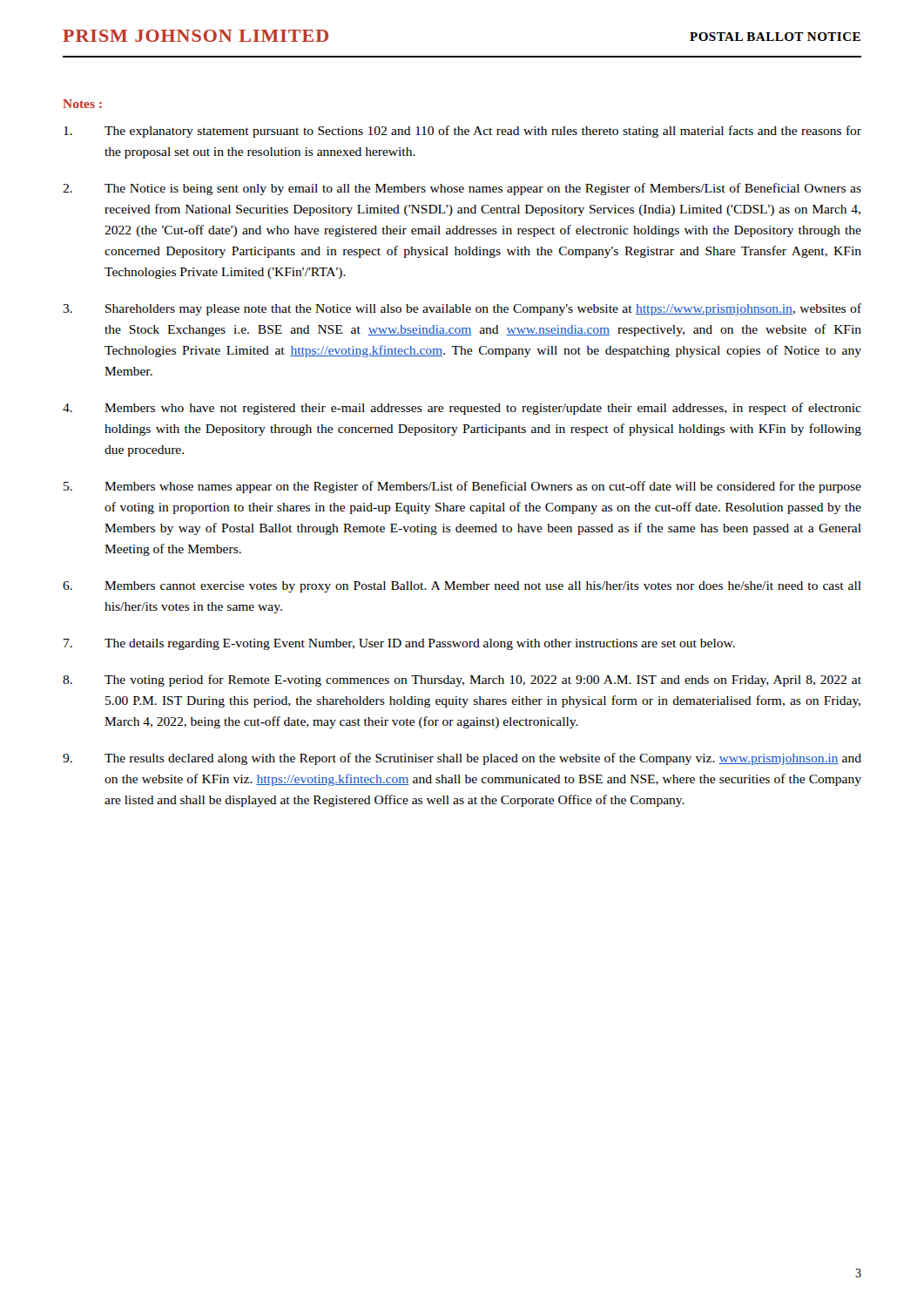Point to the region starting "3. Shareholders may"
The image size is (924, 1307).
[x=462, y=340]
